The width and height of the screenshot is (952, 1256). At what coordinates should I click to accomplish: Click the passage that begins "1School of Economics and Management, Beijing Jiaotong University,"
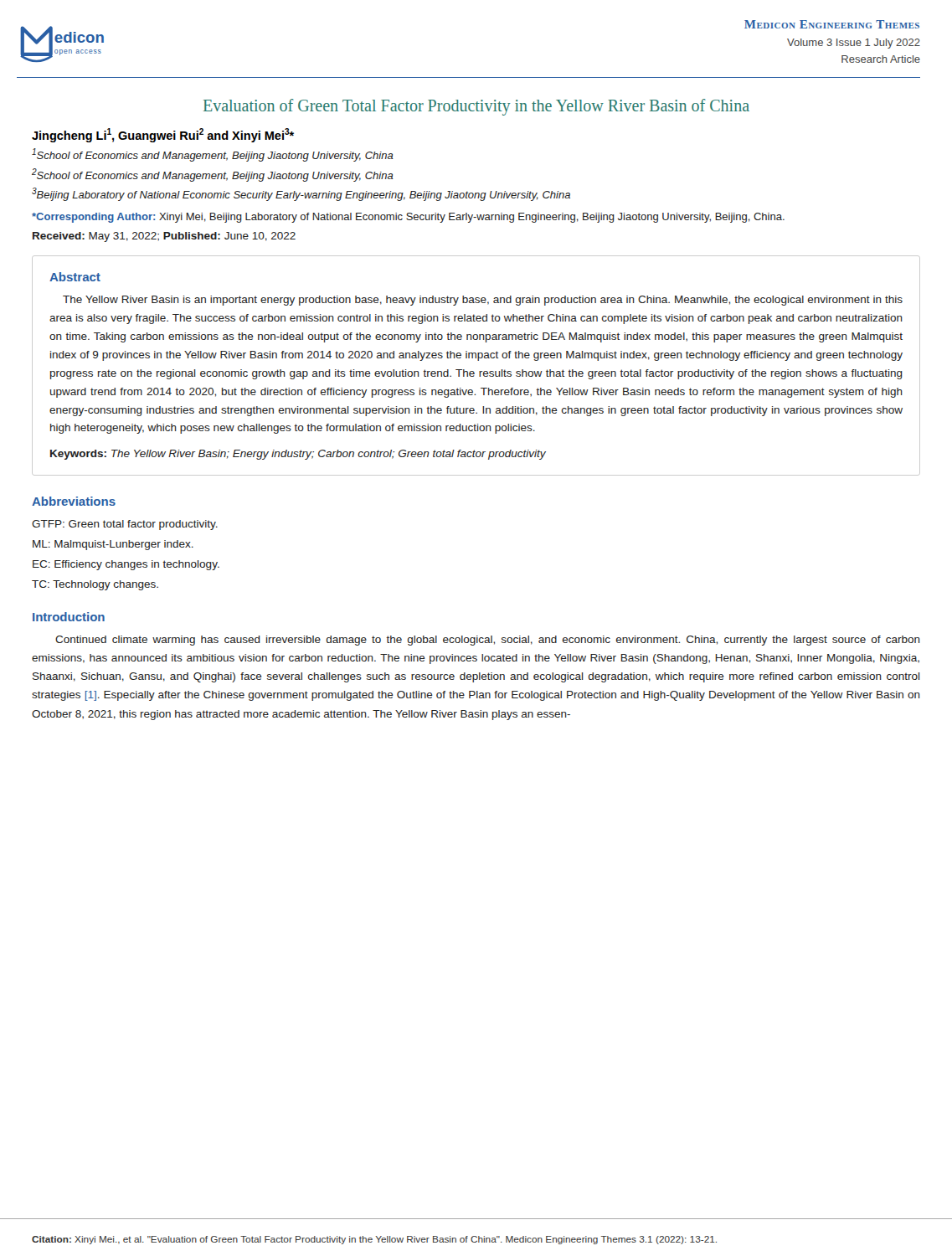213,155
